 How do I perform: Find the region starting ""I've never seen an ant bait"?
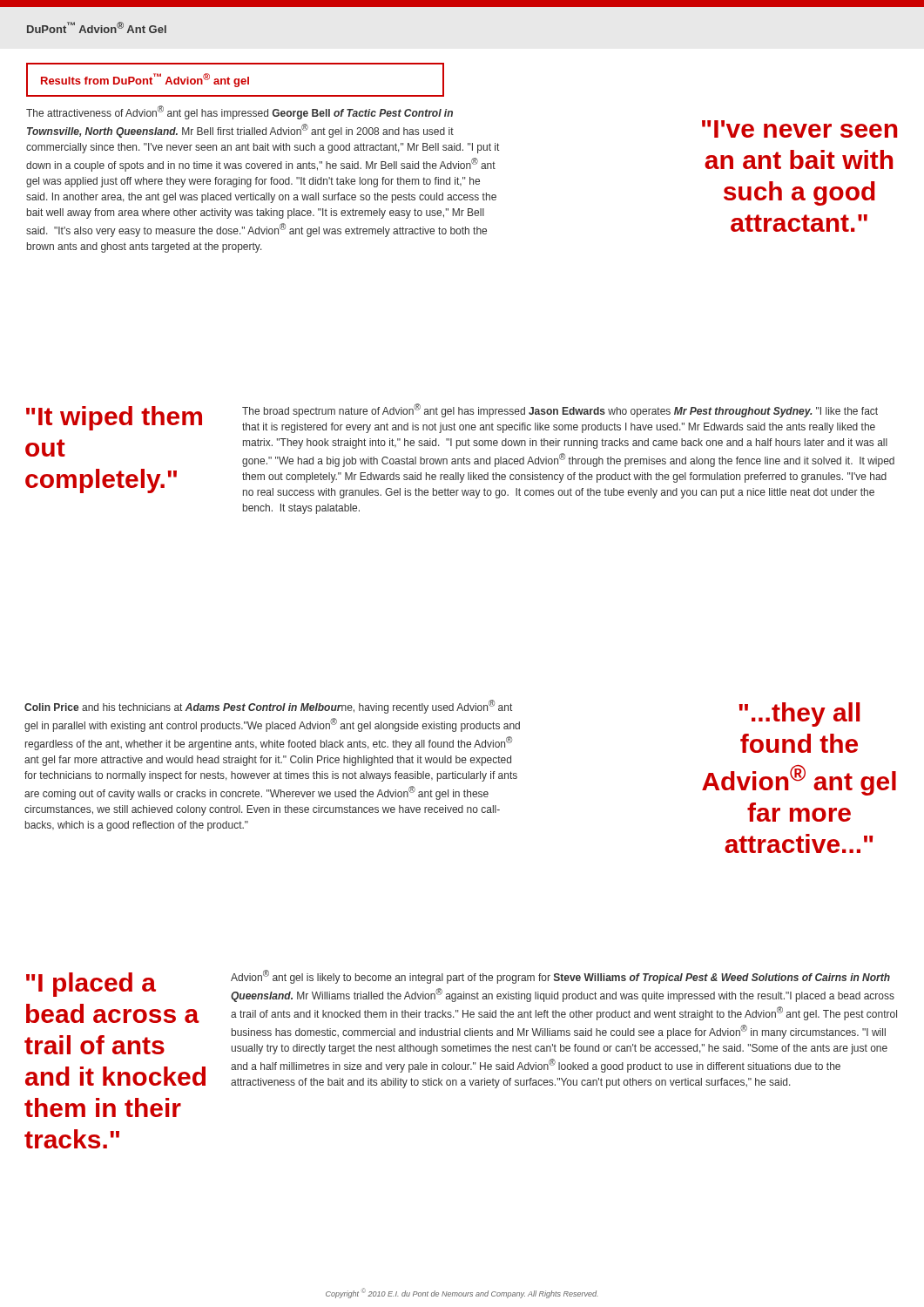[x=799, y=176]
